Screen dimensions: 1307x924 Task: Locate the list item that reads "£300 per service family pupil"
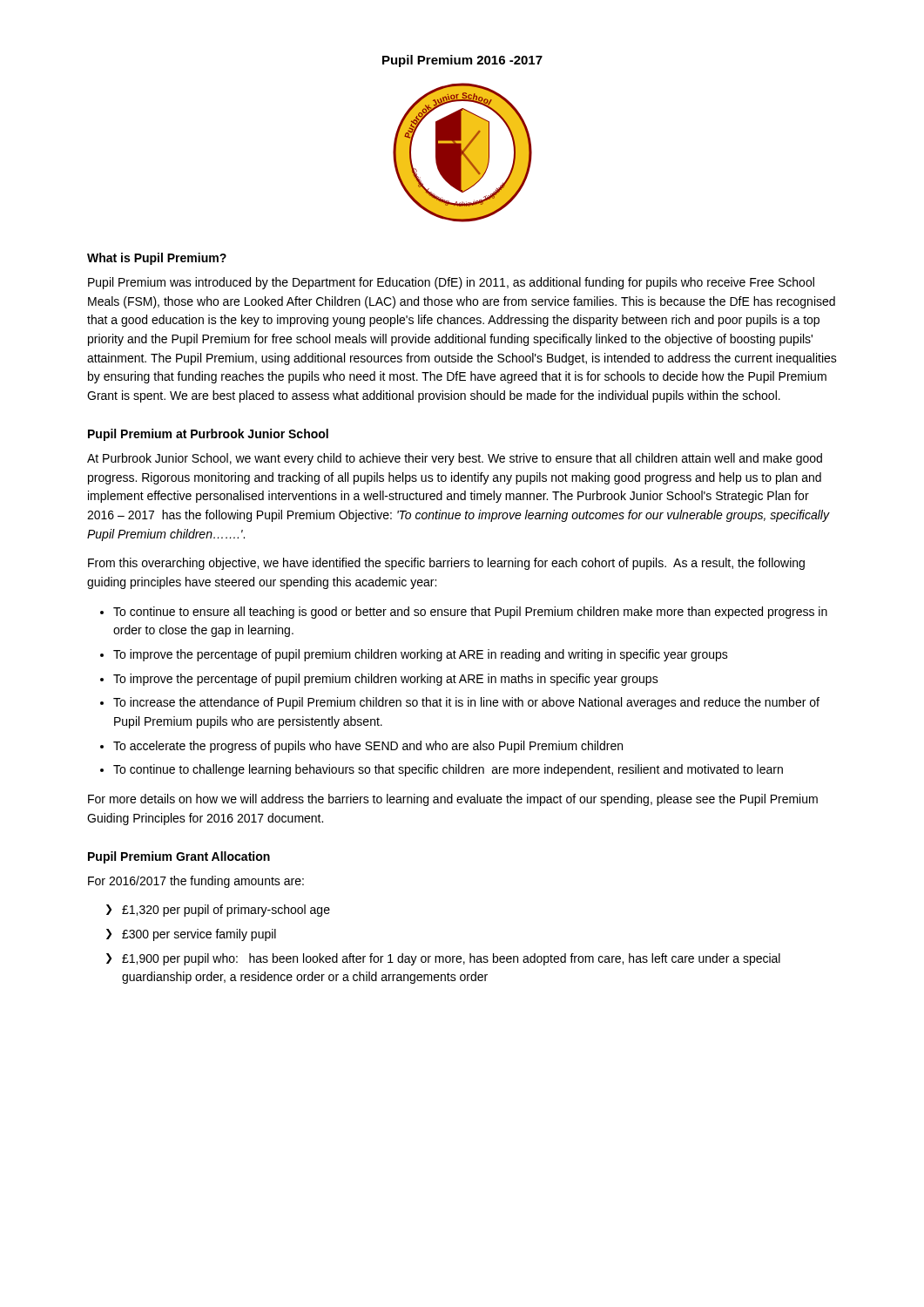[199, 934]
